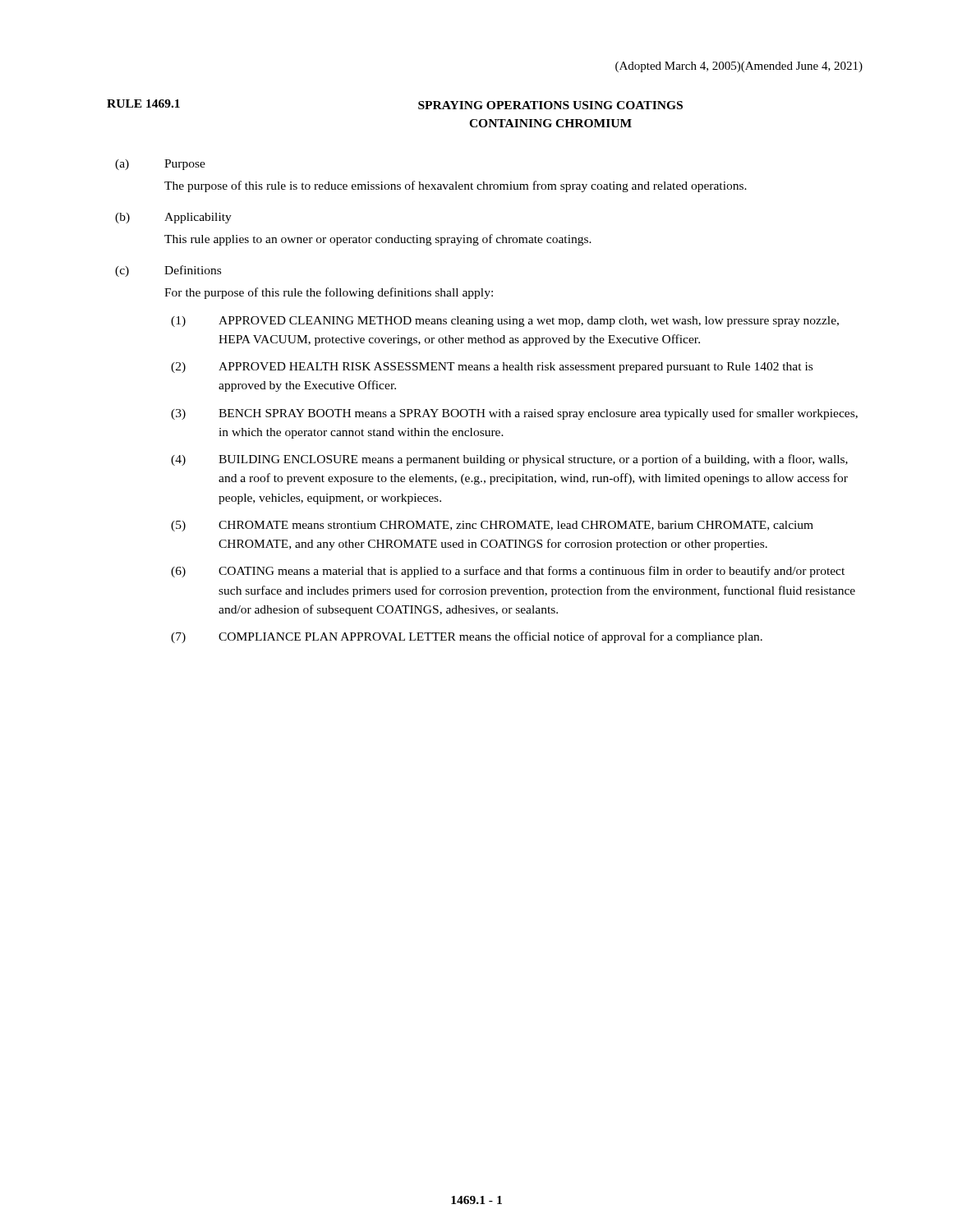This screenshot has width=953, height=1232.
Task: Navigate to the region starting "For the purpose of this rule"
Action: pyautogui.click(x=329, y=292)
